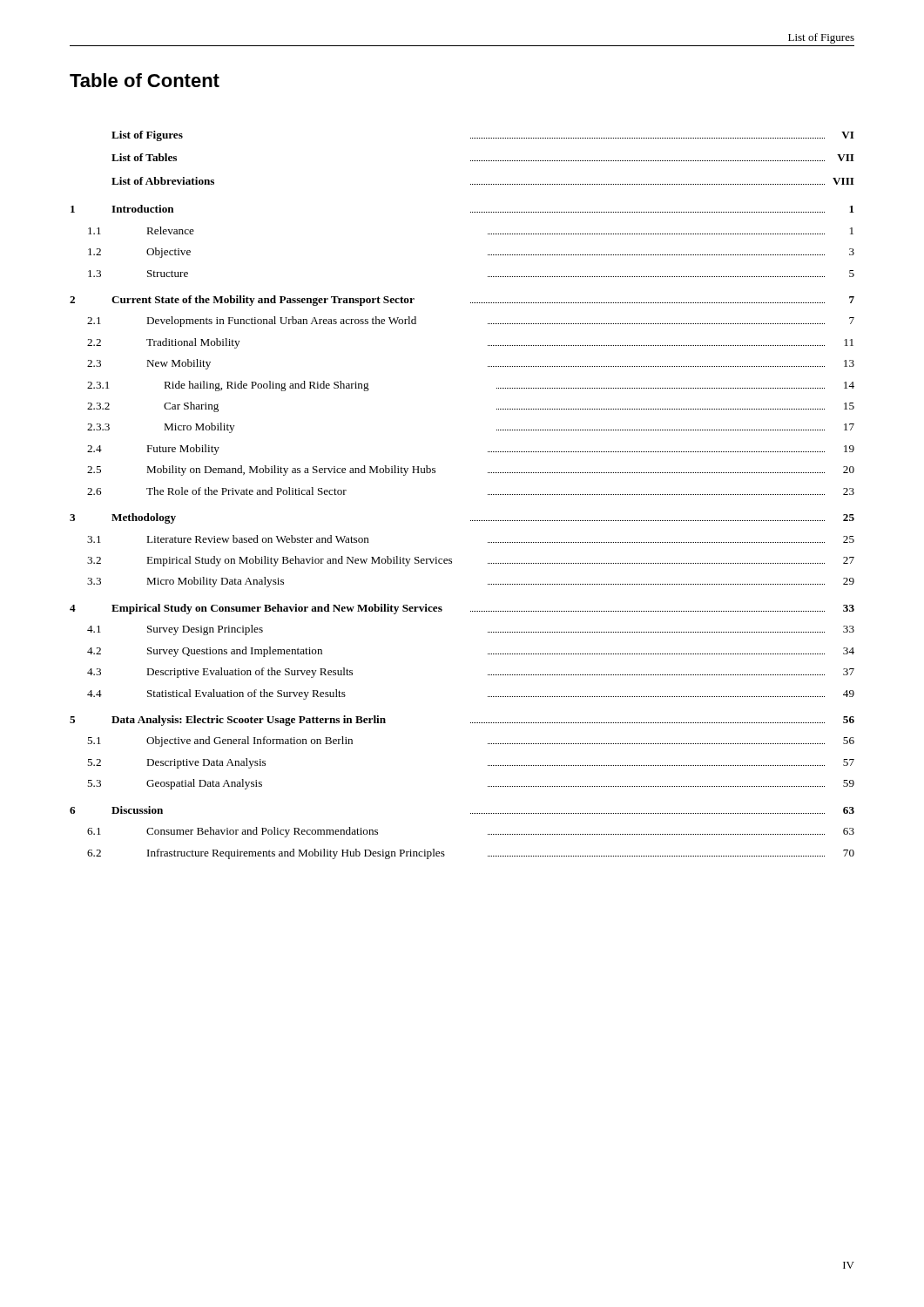Where is the passage that starts "4.4 Statistical Evaluation of the"?
Screen dimensions: 1307x924
pyautogui.click(x=91, y=694)
